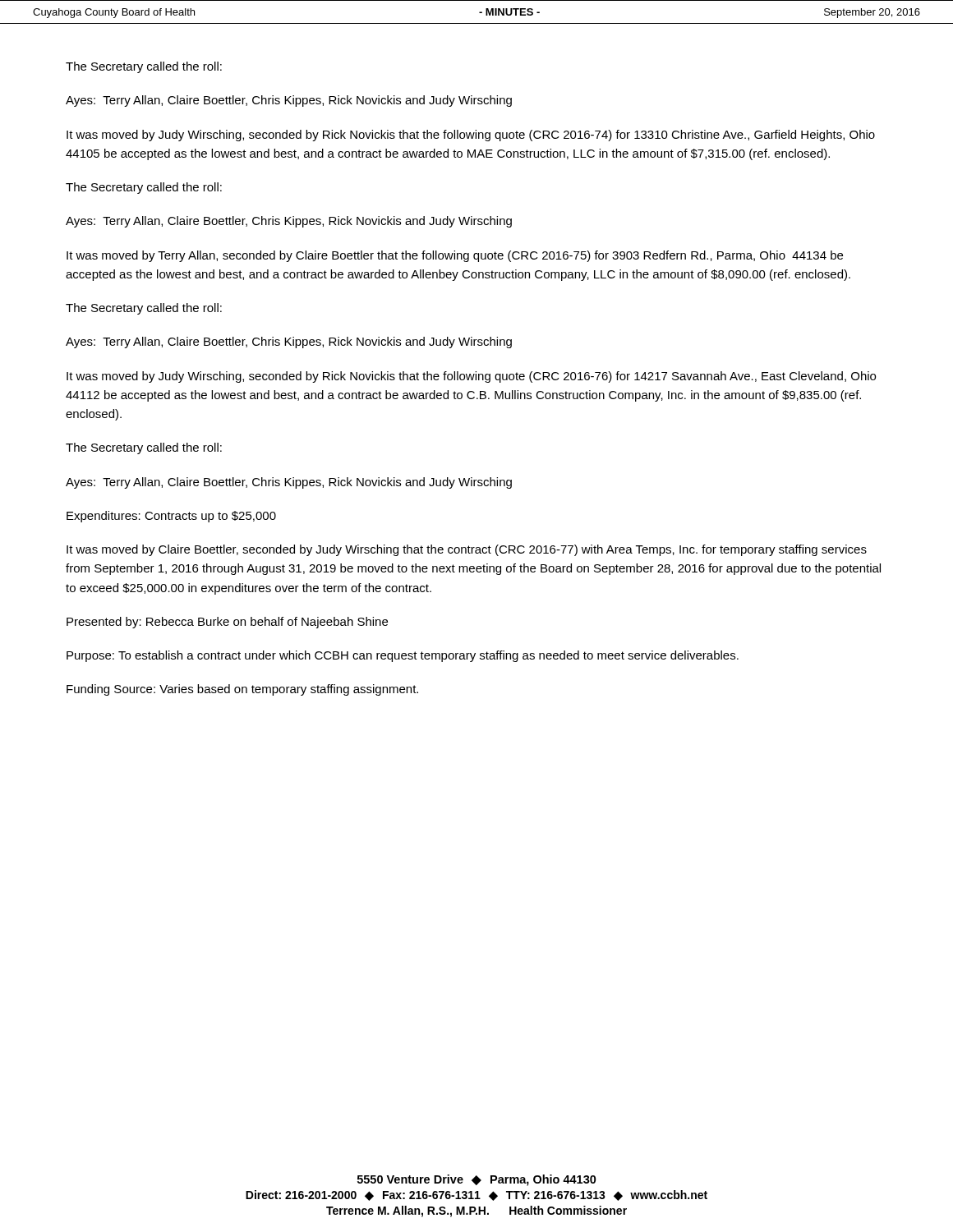Screen dimensions: 1232x953
Task: Select the text block containing "It was moved by Claire Boettler, seconded"
Action: point(474,568)
